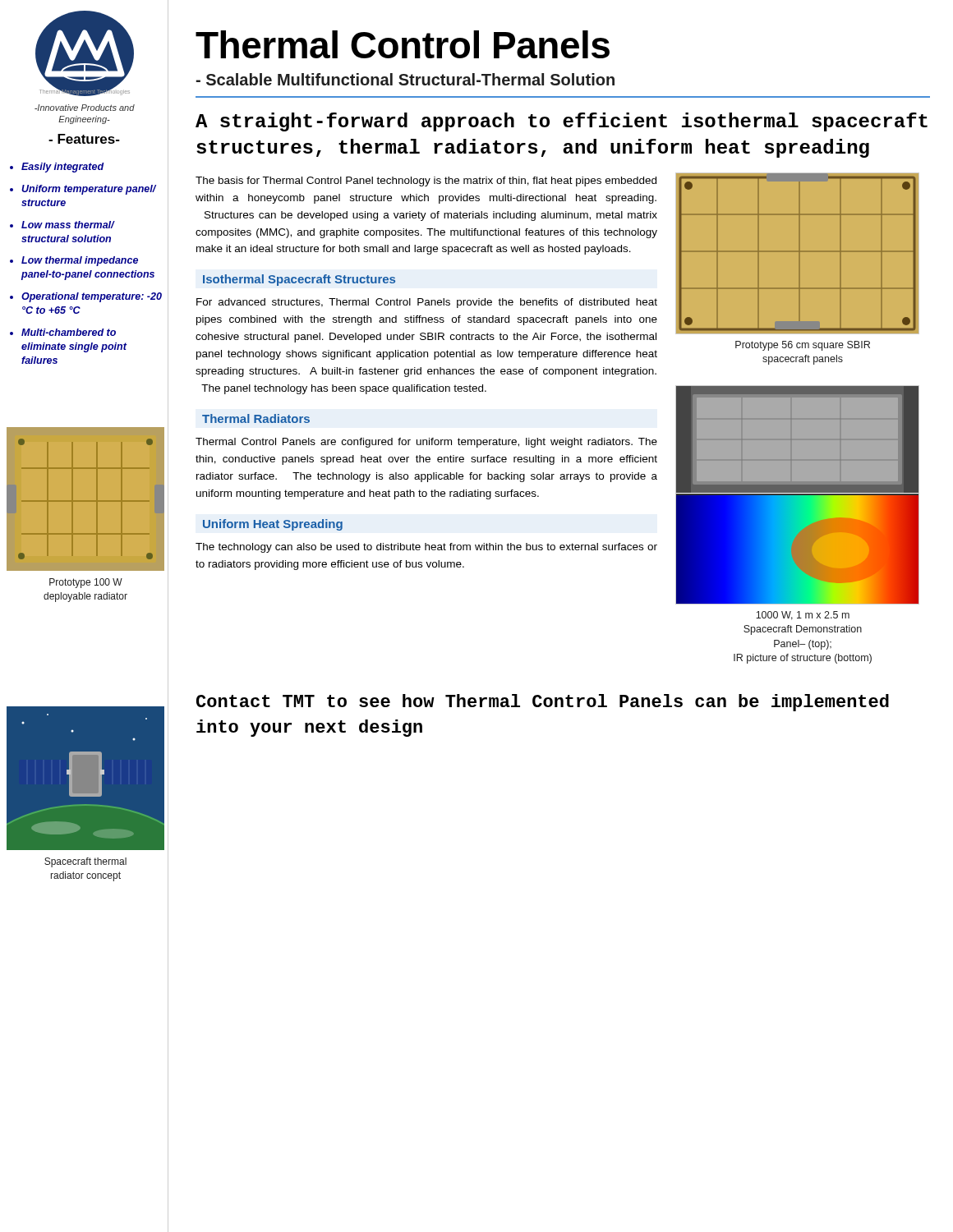Locate the passage starting "Prototype 100 Wdeployable radiator"
This screenshot has width=953, height=1232.
[85, 589]
